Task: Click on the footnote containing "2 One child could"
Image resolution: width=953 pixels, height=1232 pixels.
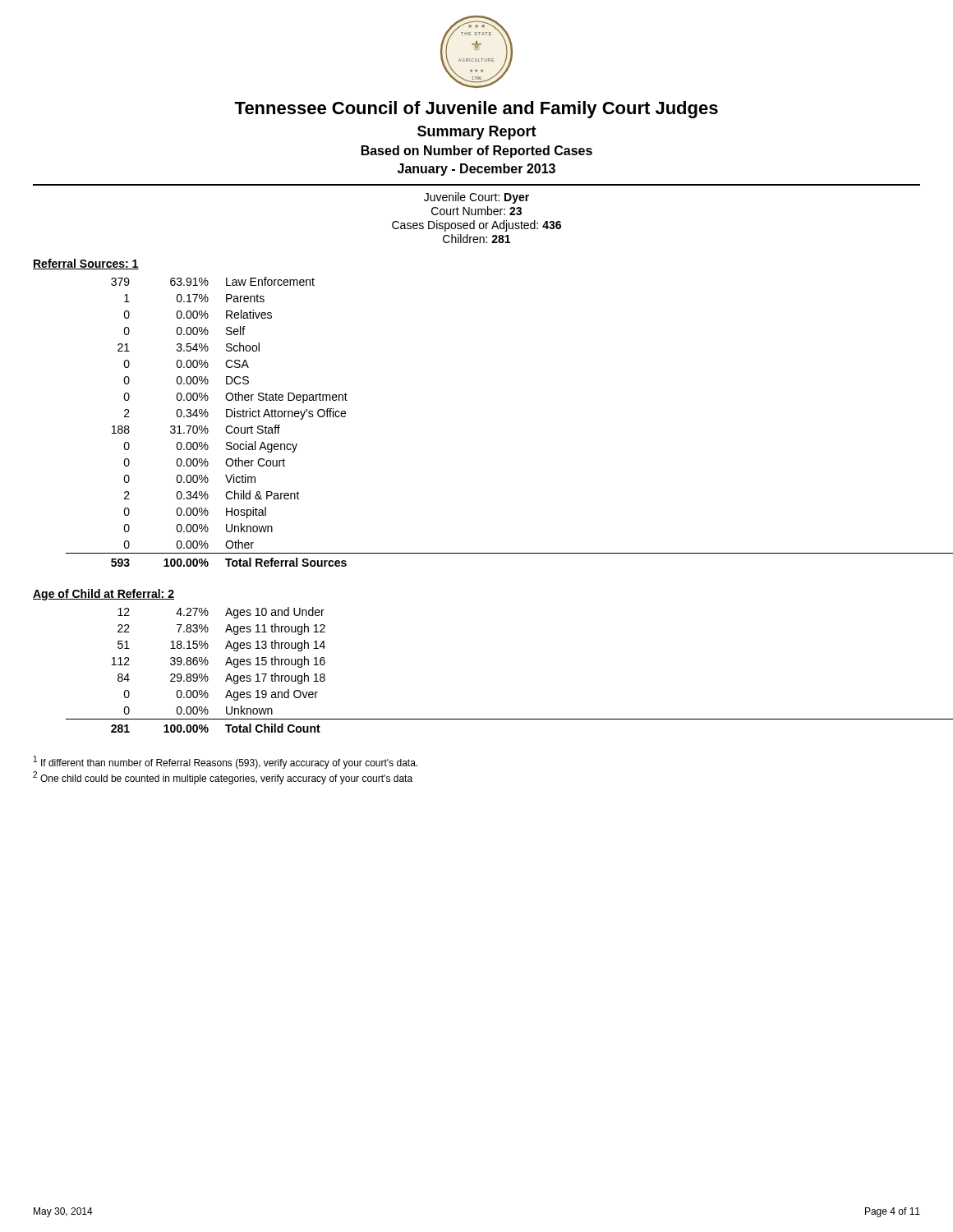Action: click(x=223, y=777)
